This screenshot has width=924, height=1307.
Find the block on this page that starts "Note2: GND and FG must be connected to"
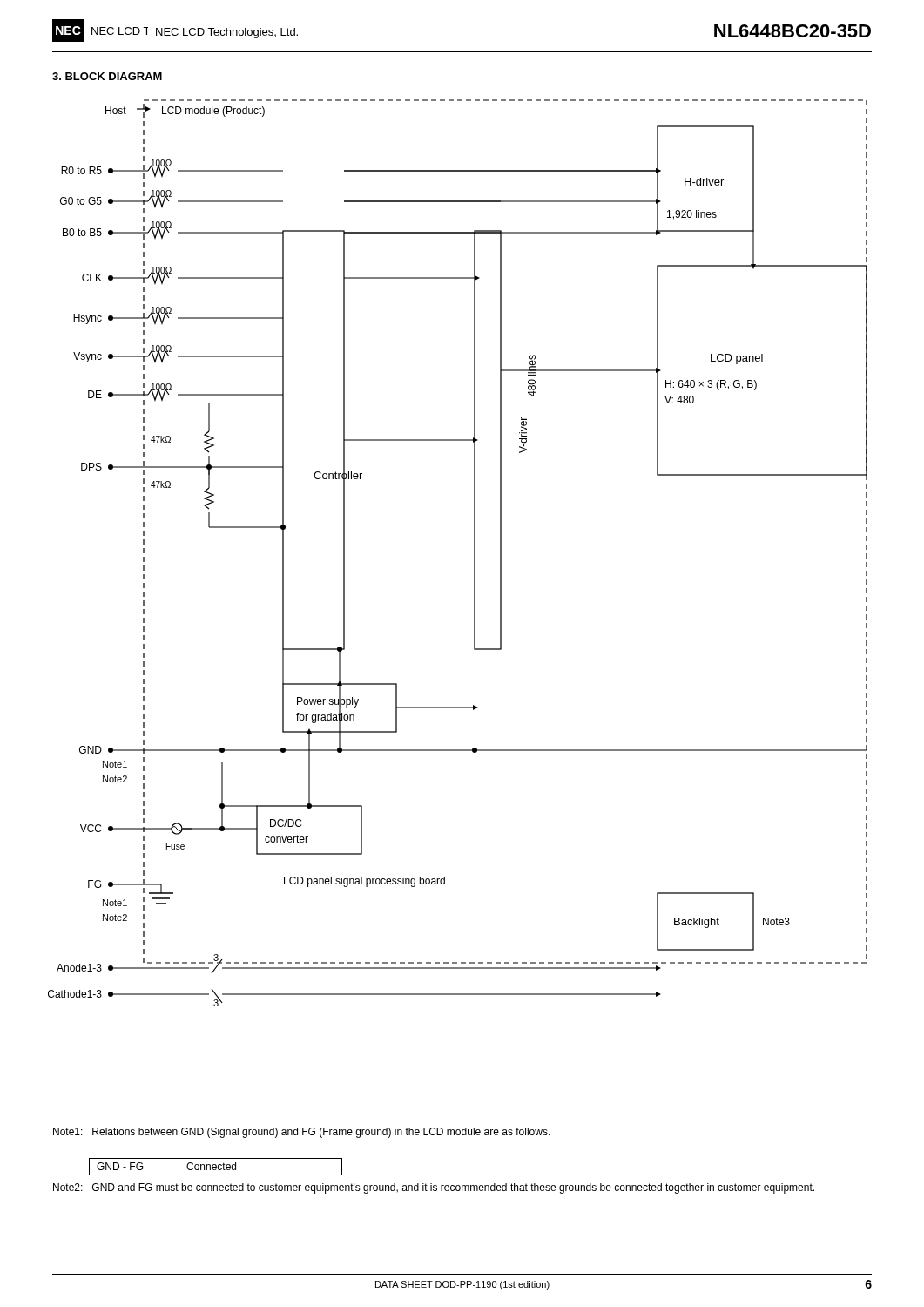[x=438, y=1188]
